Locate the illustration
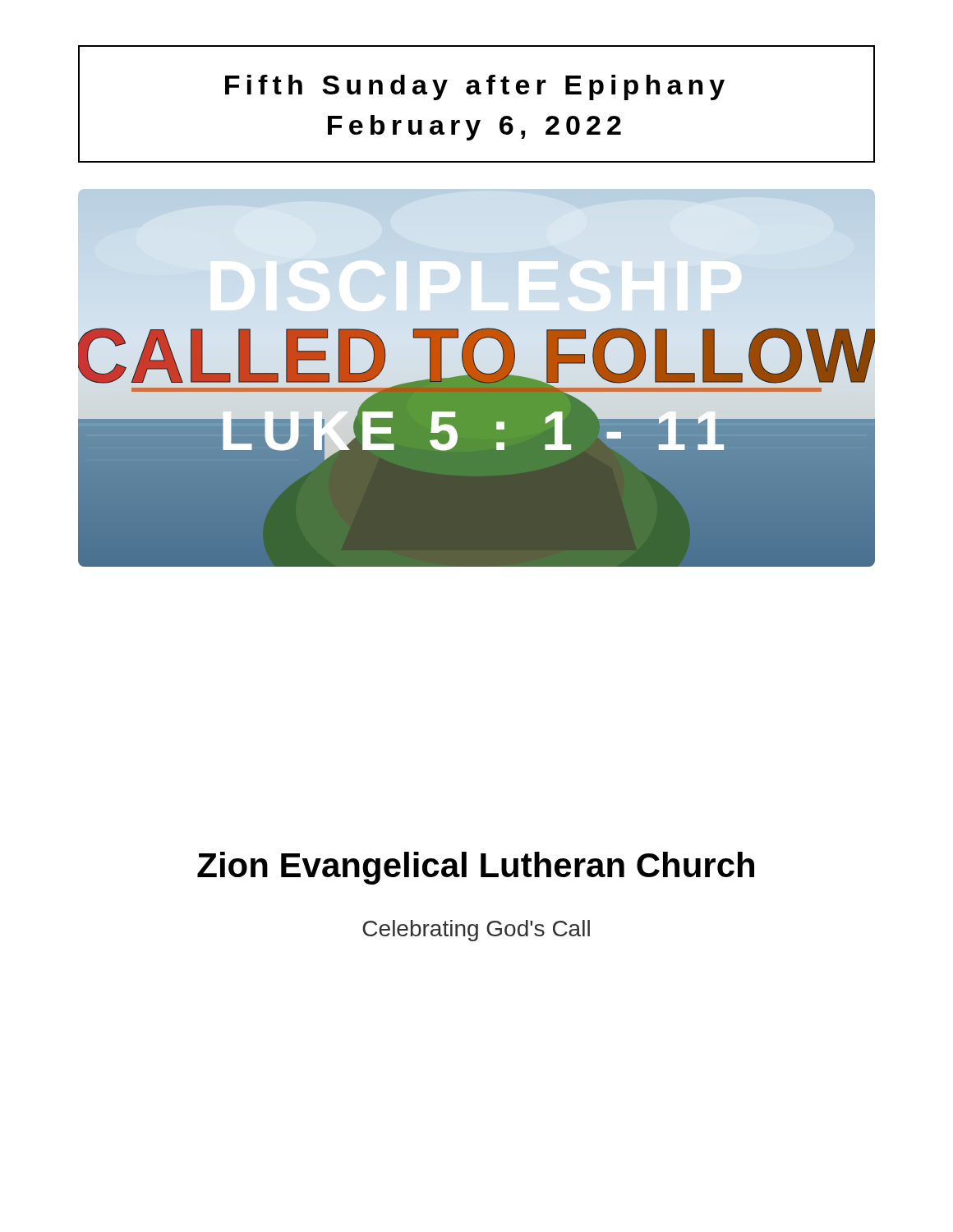The image size is (953, 1232). [x=476, y=378]
